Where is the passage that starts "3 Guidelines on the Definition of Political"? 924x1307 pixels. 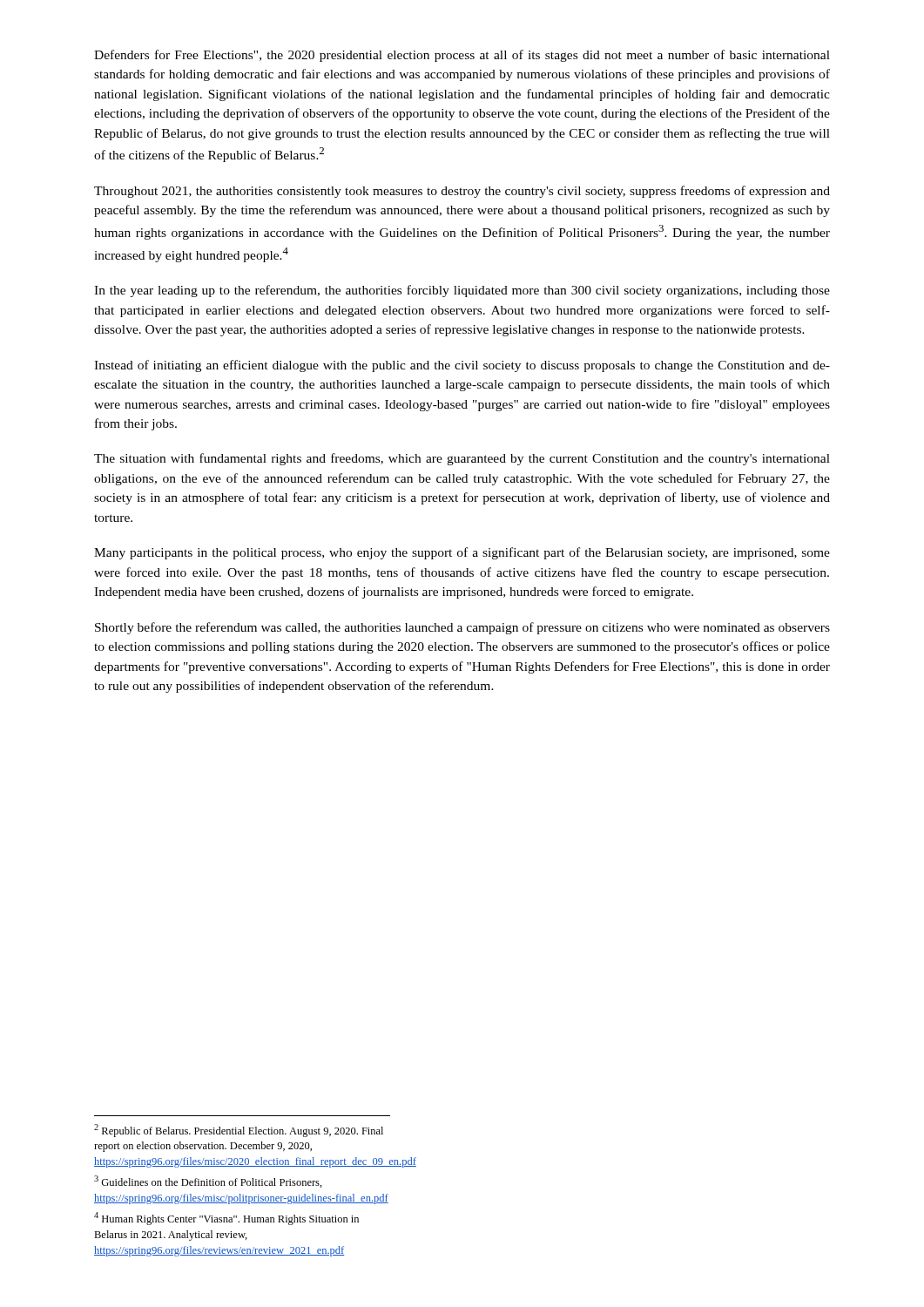(x=241, y=1189)
